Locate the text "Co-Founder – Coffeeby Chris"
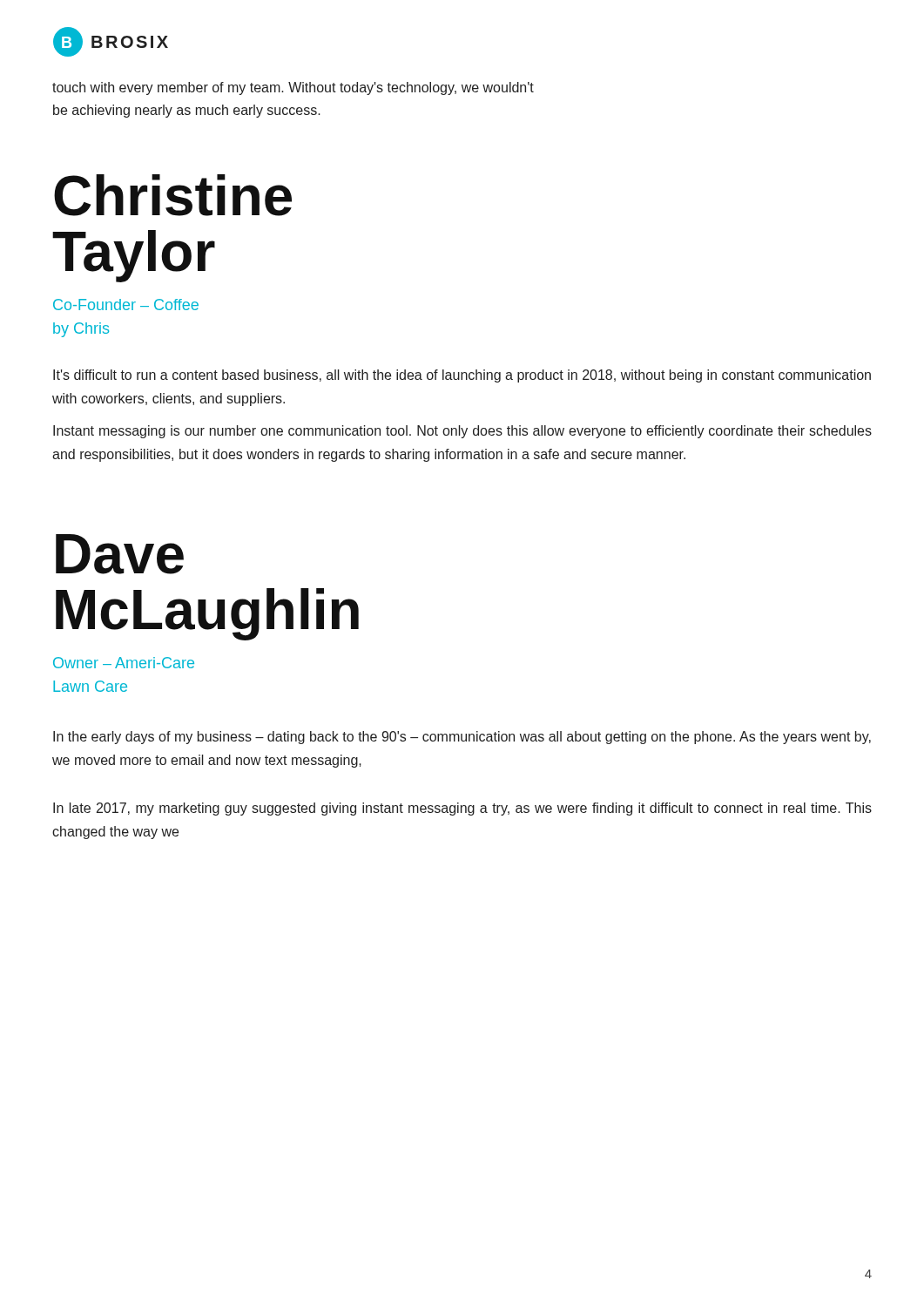The height and width of the screenshot is (1307, 924). pos(126,317)
